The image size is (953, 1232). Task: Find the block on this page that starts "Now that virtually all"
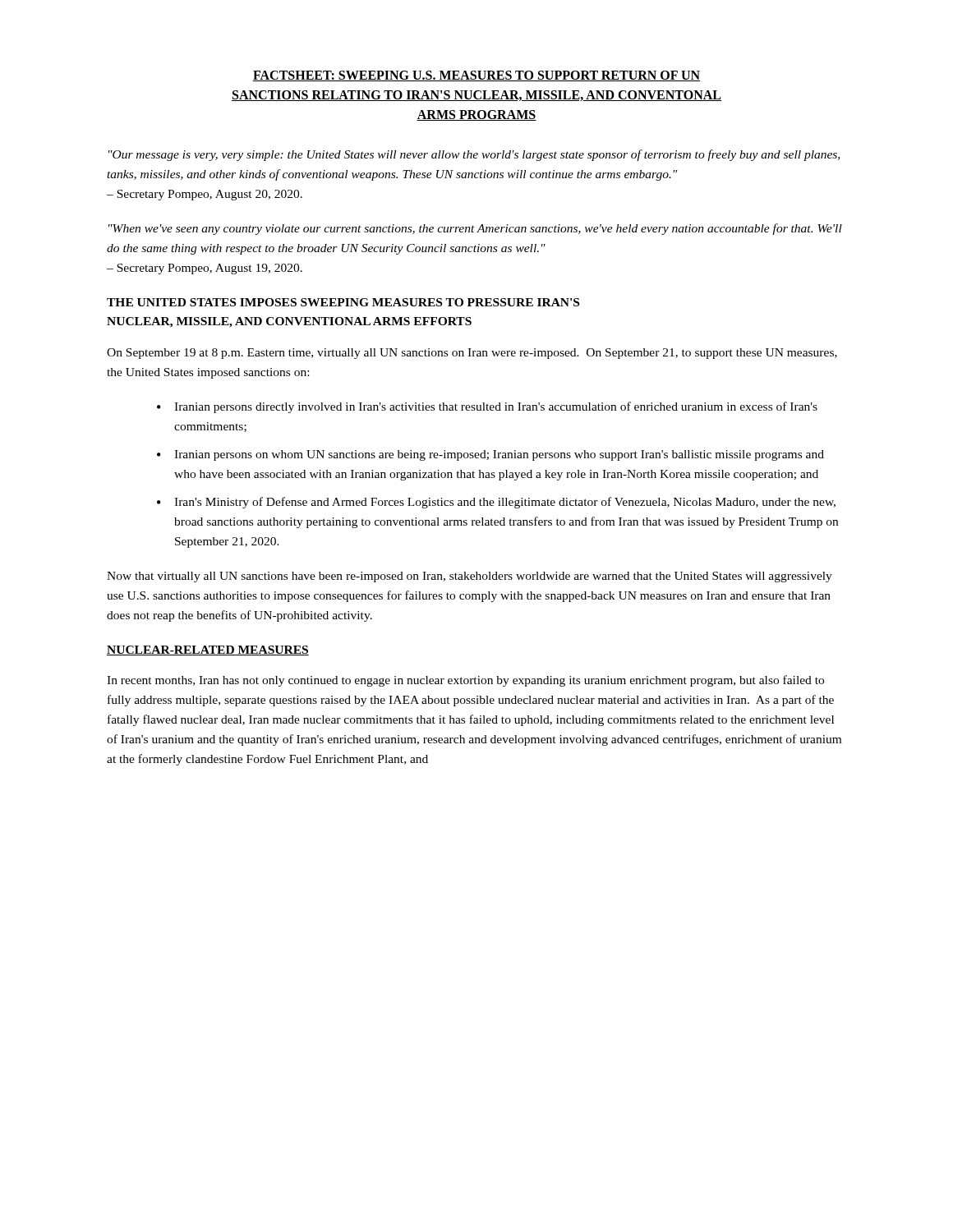469,595
